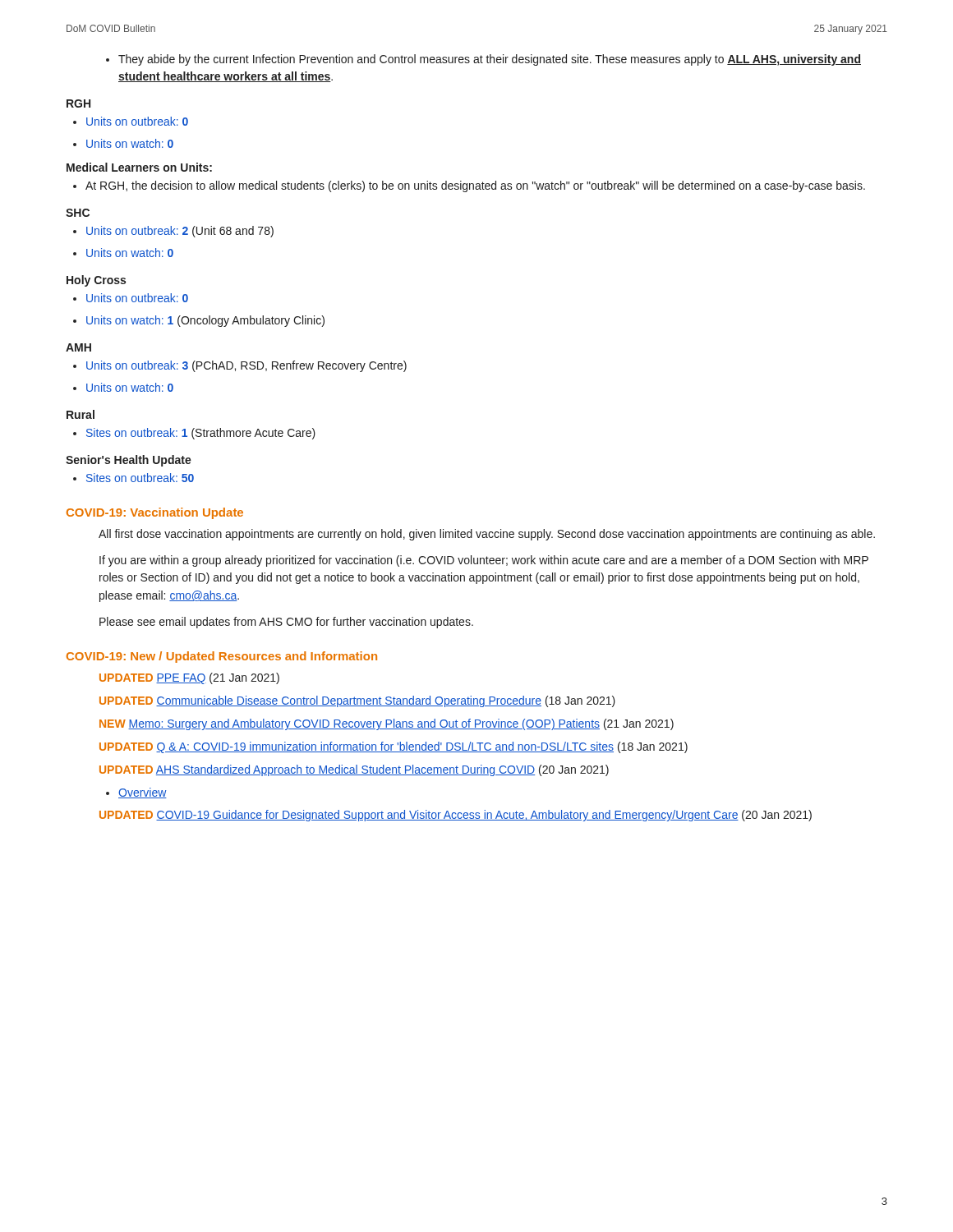Locate the section header with the text "Medical Learners on Units:"

[139, 168]
